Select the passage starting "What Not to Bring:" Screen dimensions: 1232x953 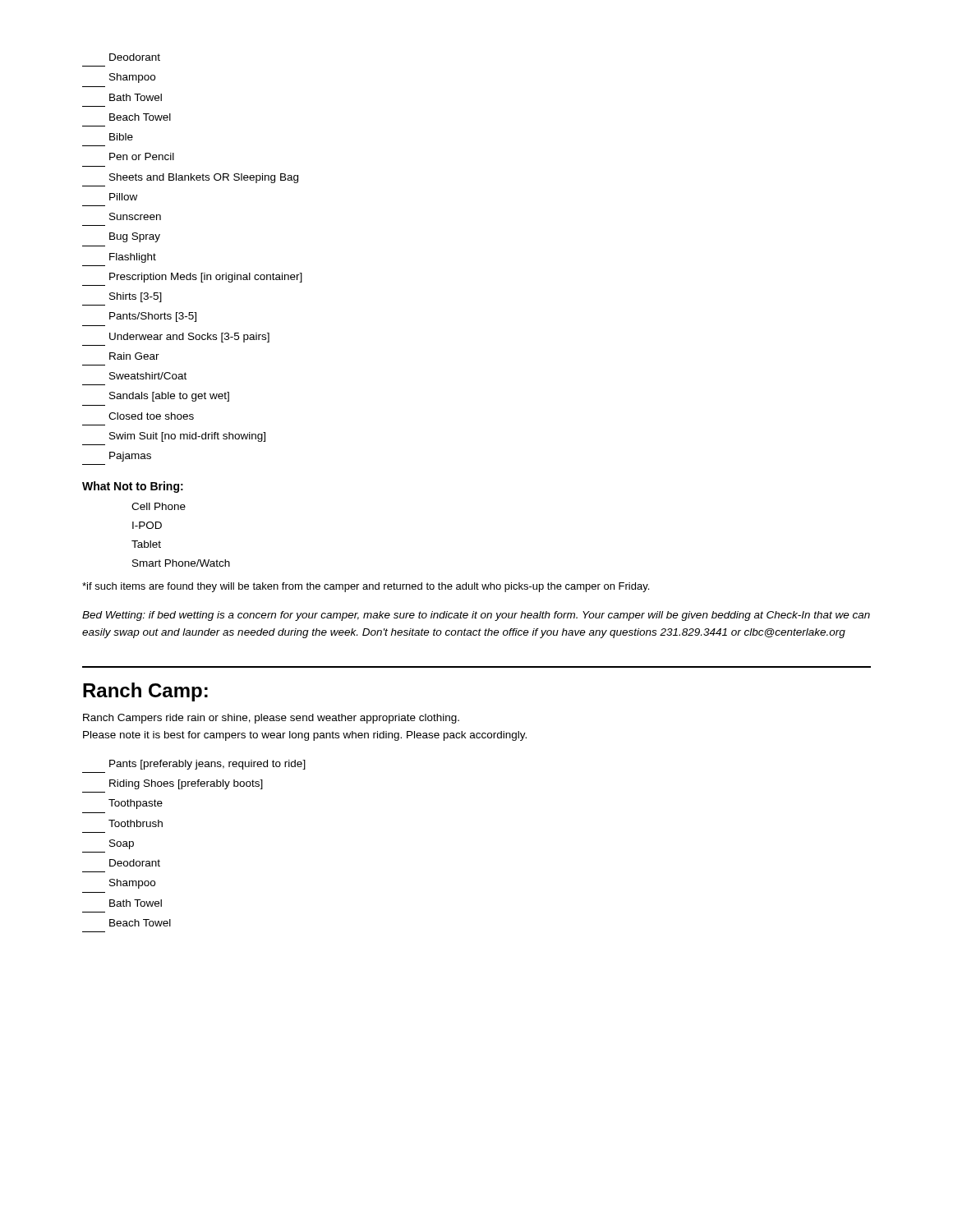[133, 486]
